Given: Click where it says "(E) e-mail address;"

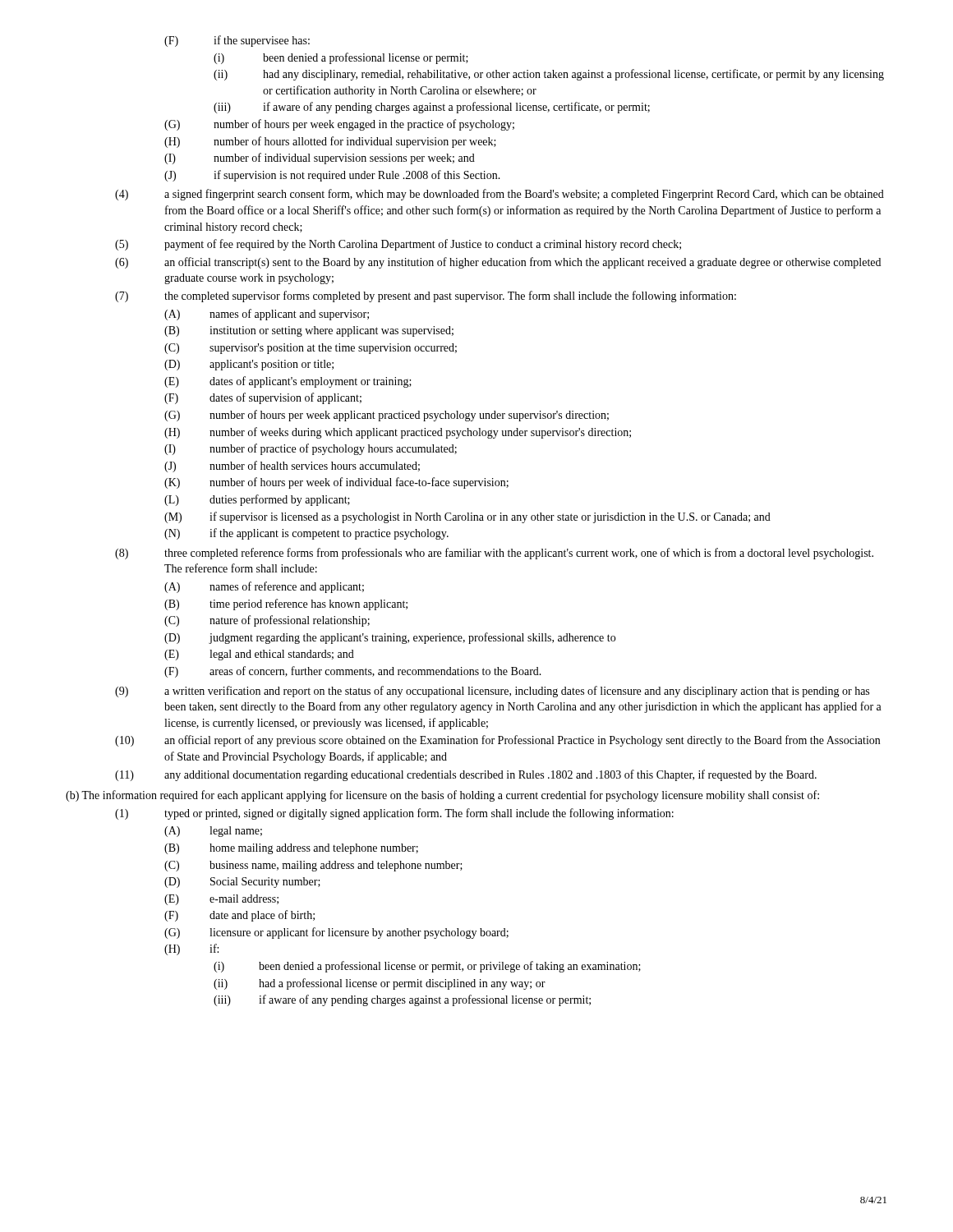Looking at the screenshot, I should [x=222, y=899].
